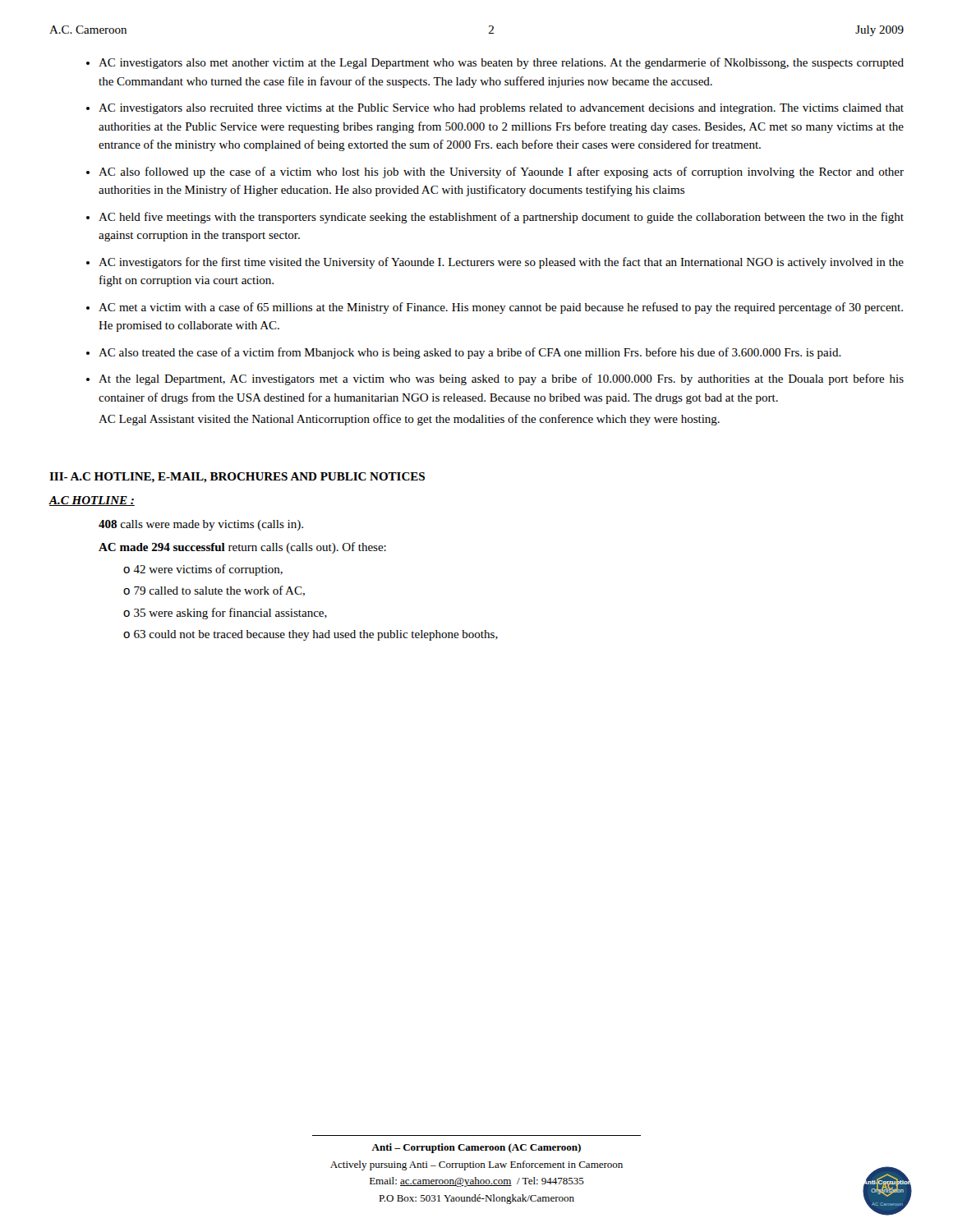
Task: Point to the block beginning "63 could not"
Action: [x=316, y=634]
